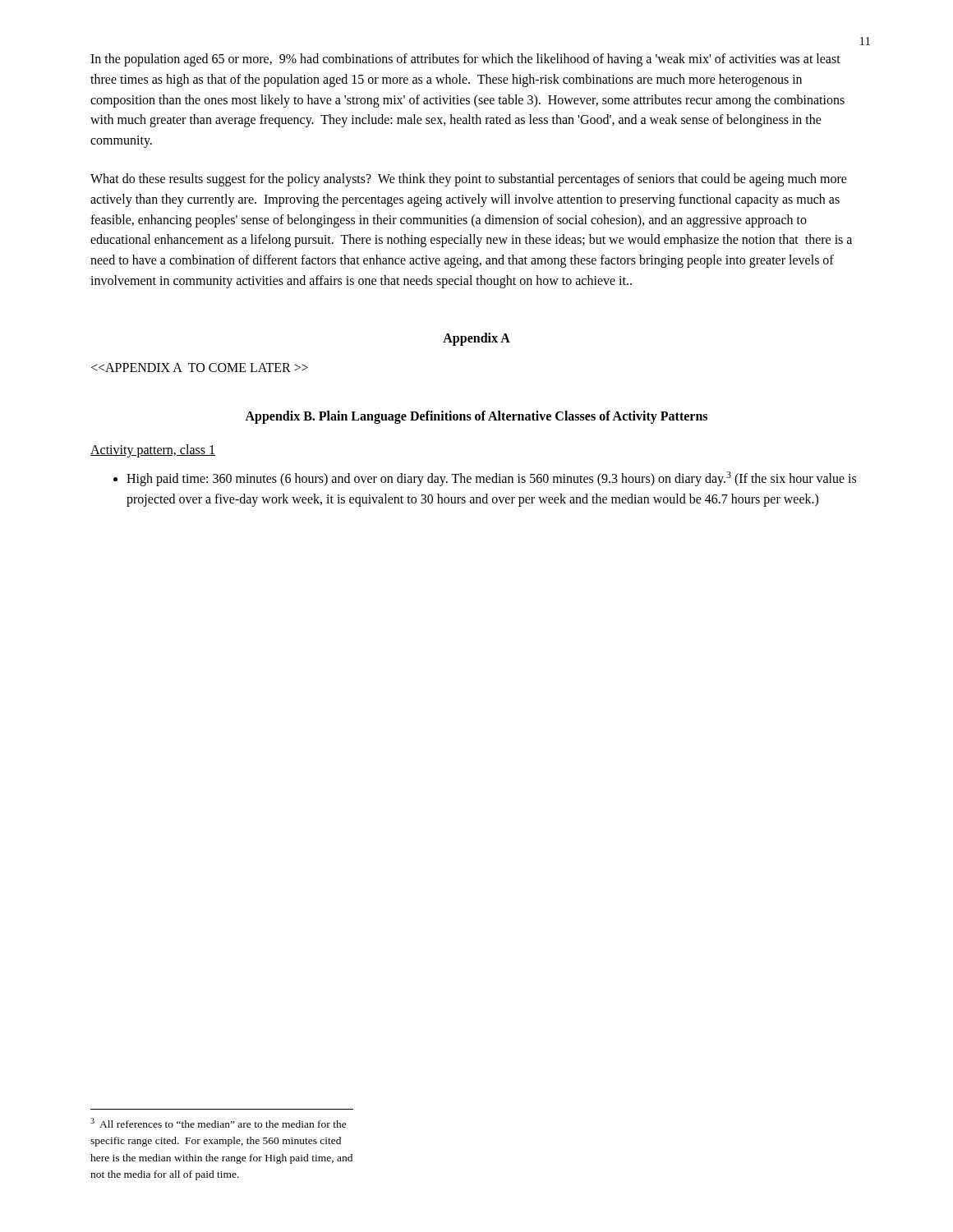
Task: Click on the passage starting "Appendix A"
Action: click(476, 338)
